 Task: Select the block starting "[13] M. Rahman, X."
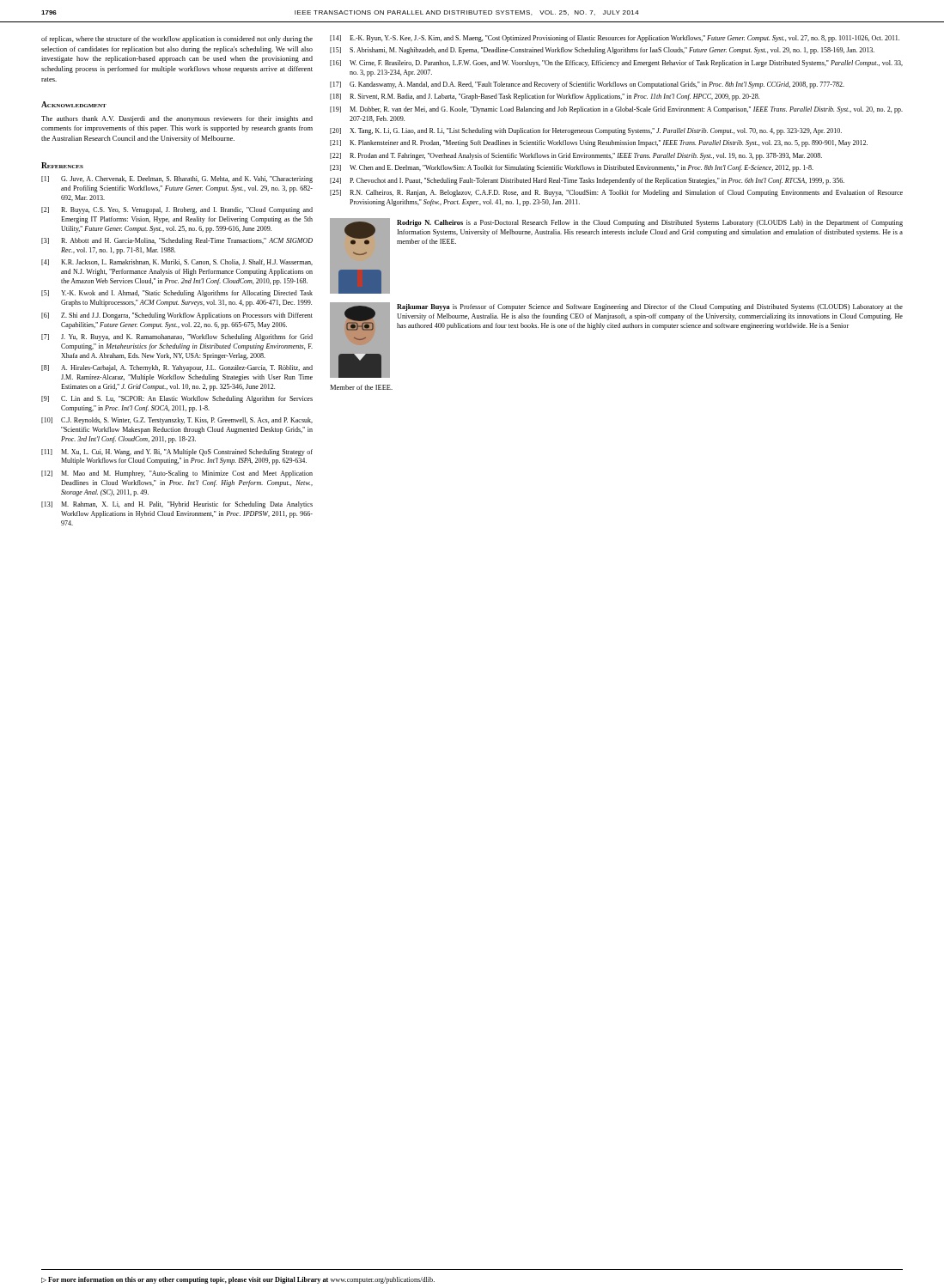tap(177, 514)
